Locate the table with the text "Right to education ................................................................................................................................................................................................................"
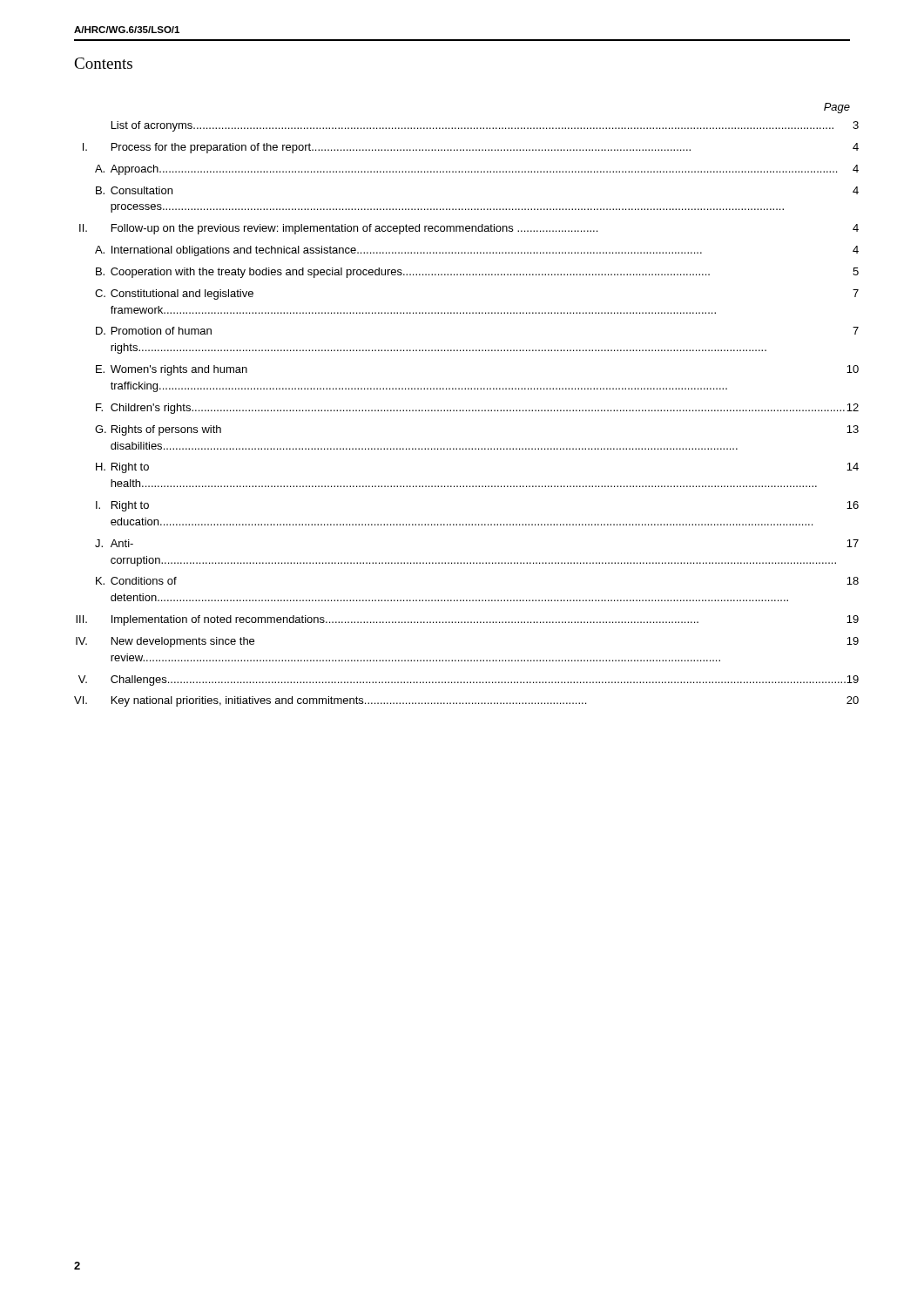Image resolution: width=924 pixels, height=1307 pixels. coord(462,406)
